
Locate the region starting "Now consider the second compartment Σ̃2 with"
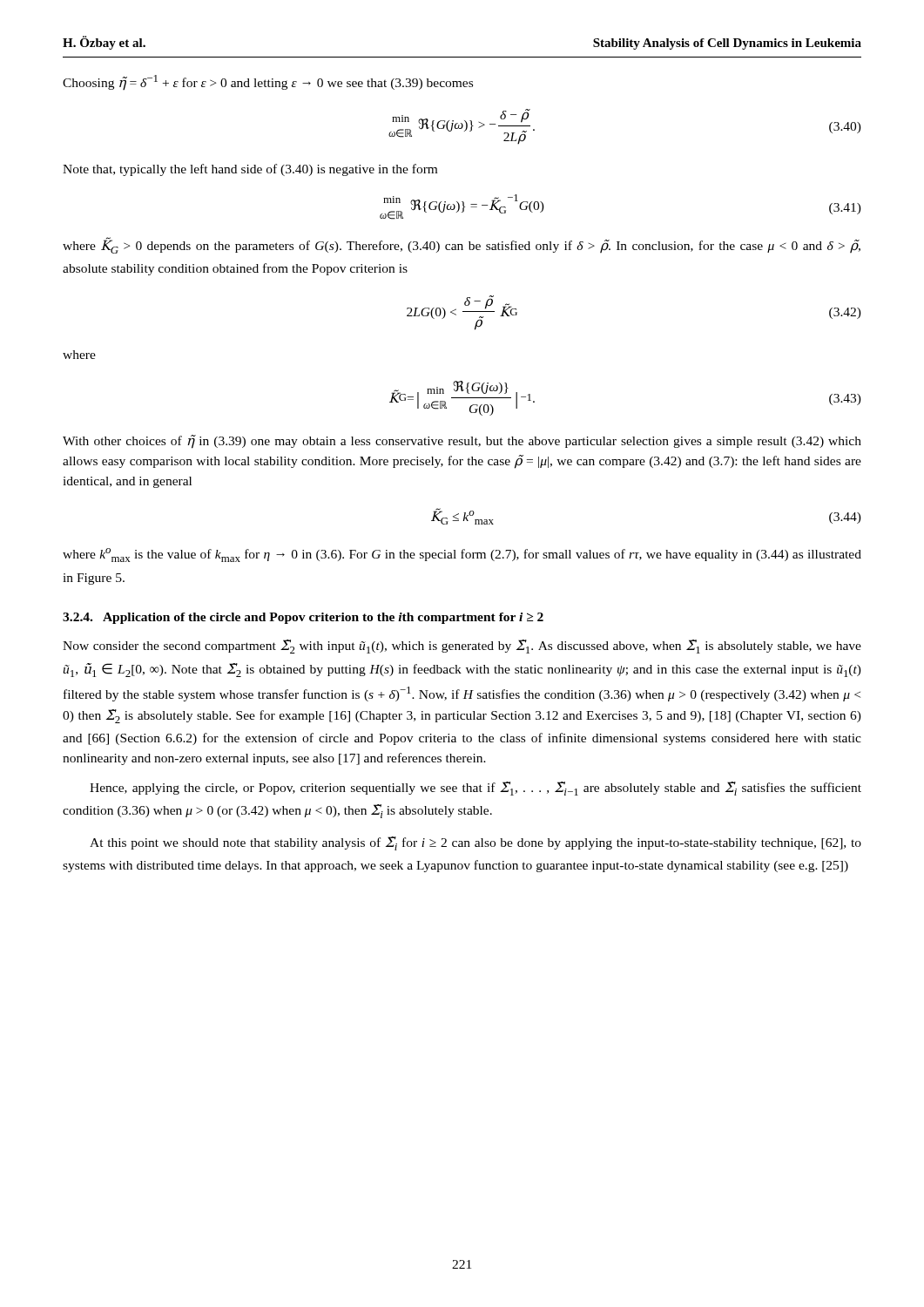pos(462,702)
